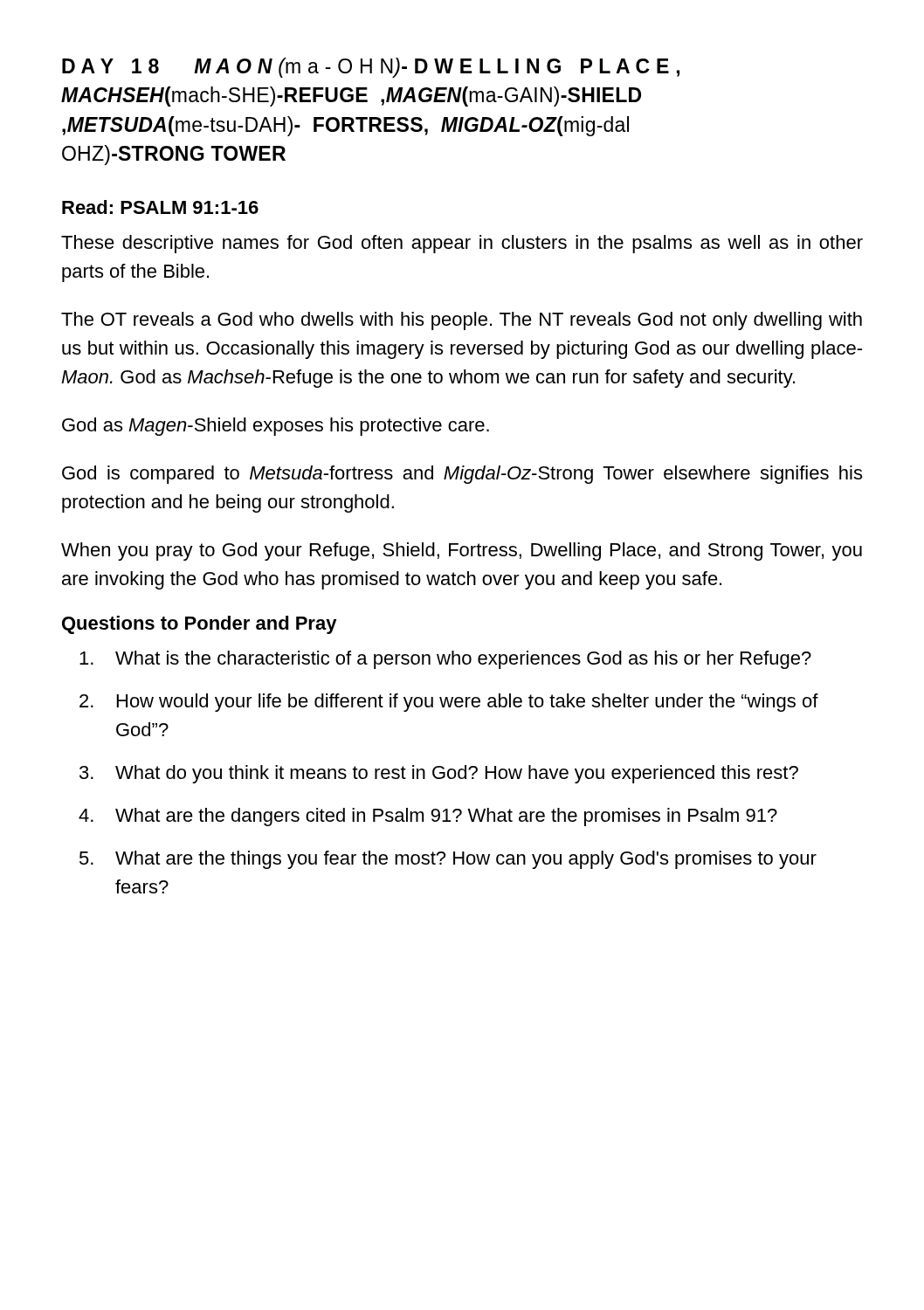Click the passage that begins "5. What are the things you fear the"

[x=462, y=873]
